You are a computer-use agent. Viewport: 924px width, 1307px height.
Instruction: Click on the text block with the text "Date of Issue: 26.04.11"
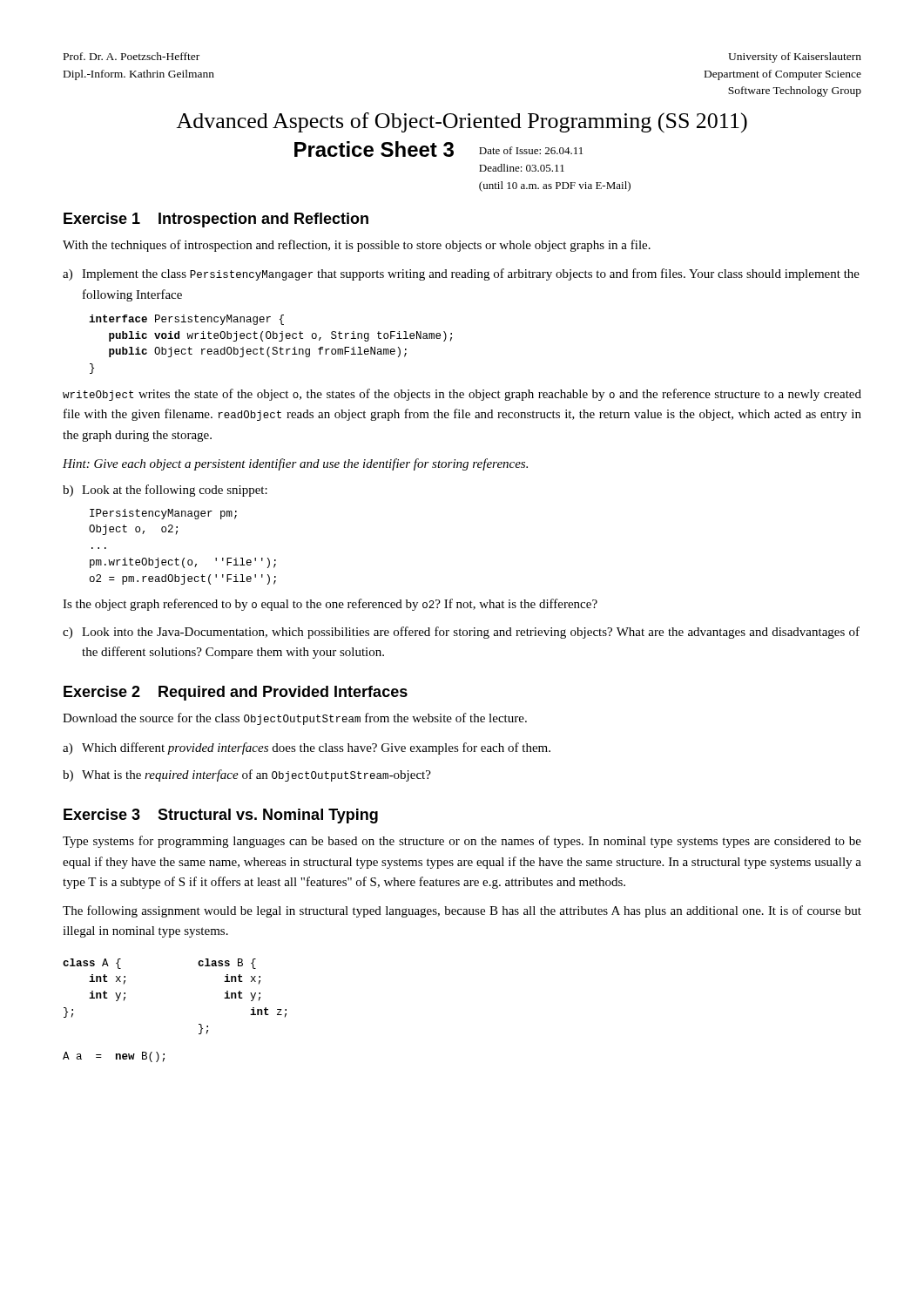click(x=555, y=168)
